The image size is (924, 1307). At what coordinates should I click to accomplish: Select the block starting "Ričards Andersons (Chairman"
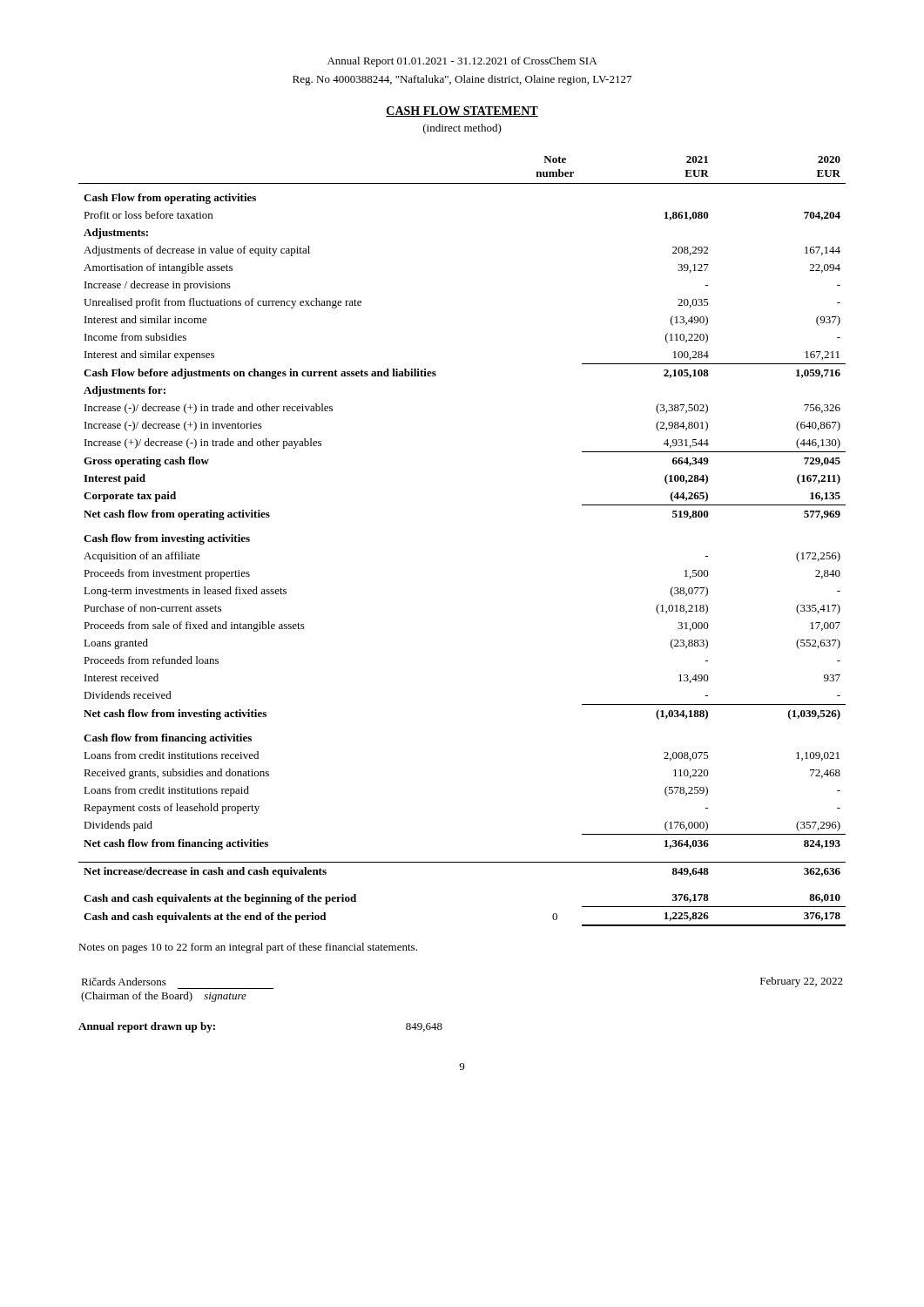coord(121,982)
